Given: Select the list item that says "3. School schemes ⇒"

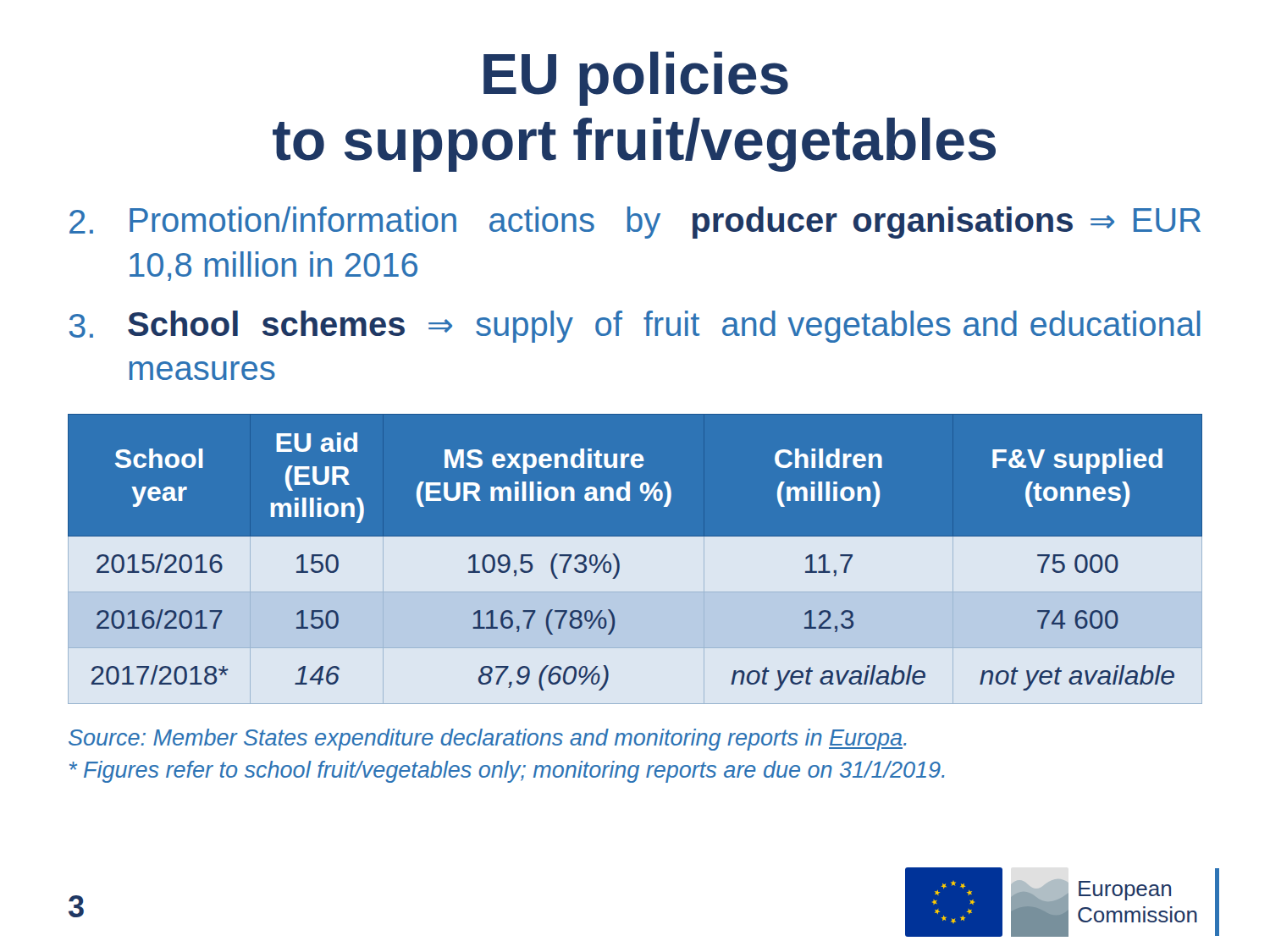Looking at the screenshot, I should pyautogui.click(x=657, y=326).
